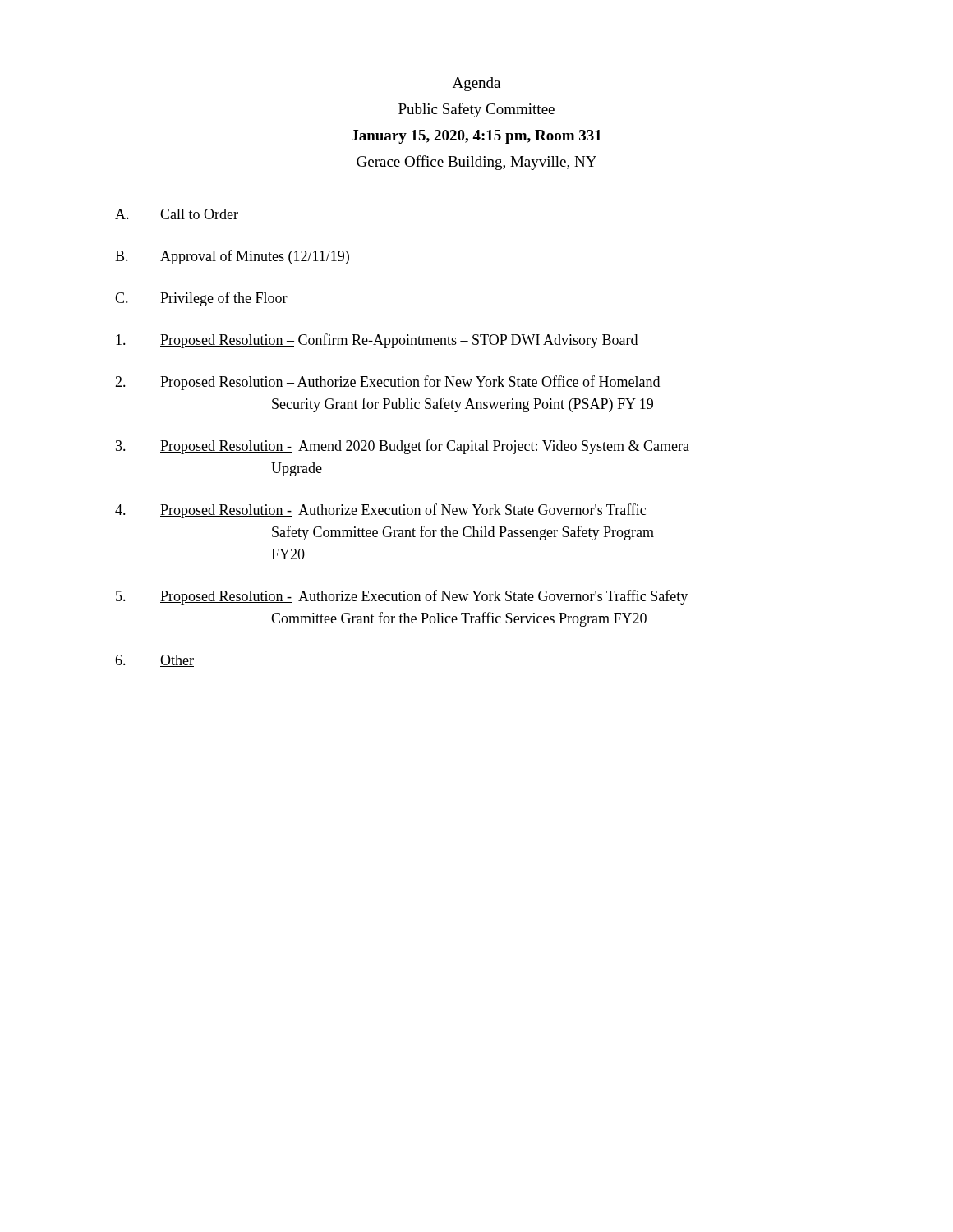Navigate to the region starting "Public Safety Committee"

coord(476,109)
